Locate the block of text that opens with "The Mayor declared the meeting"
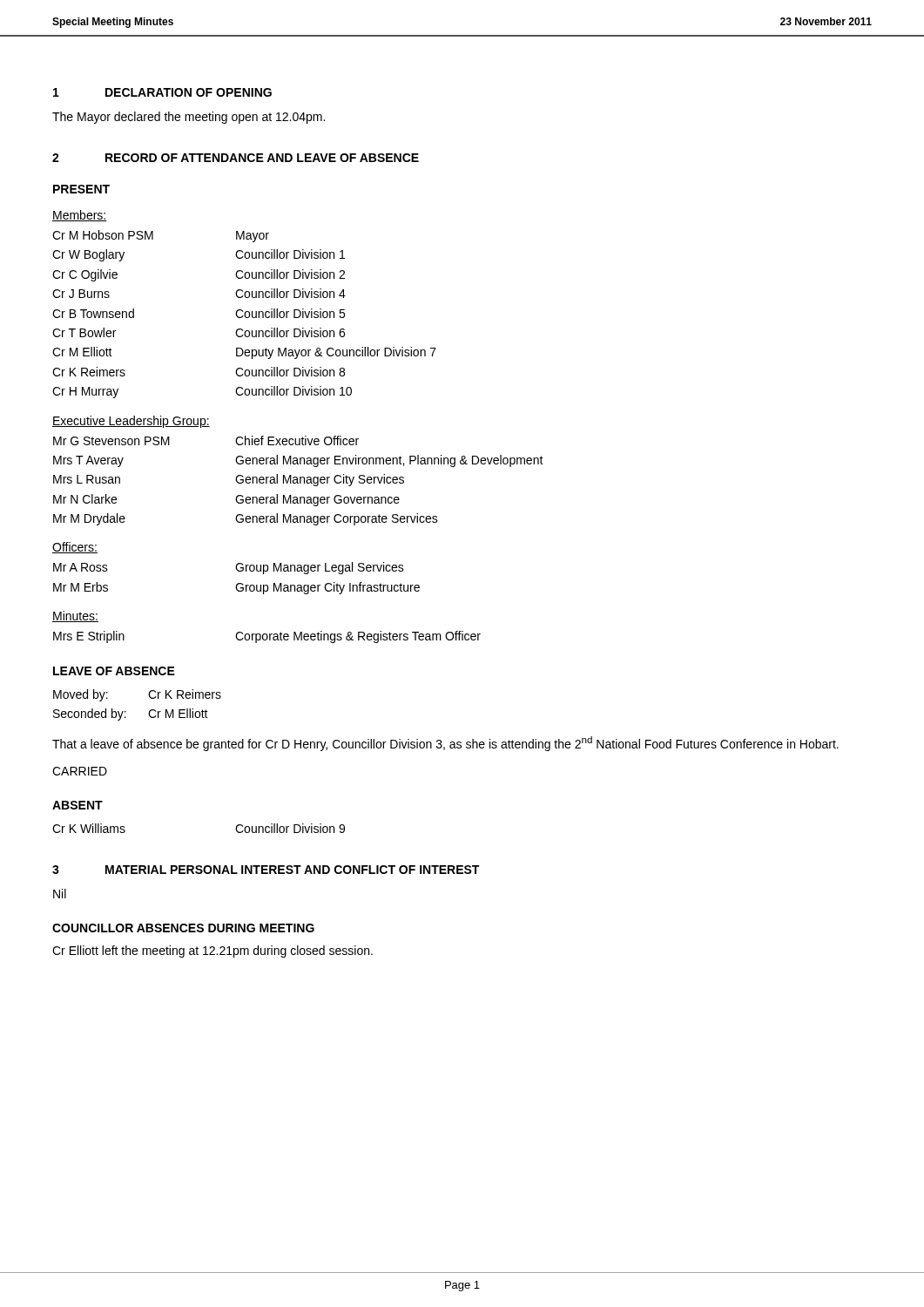This screenshot has height=1307, width=924. [189, 117]
